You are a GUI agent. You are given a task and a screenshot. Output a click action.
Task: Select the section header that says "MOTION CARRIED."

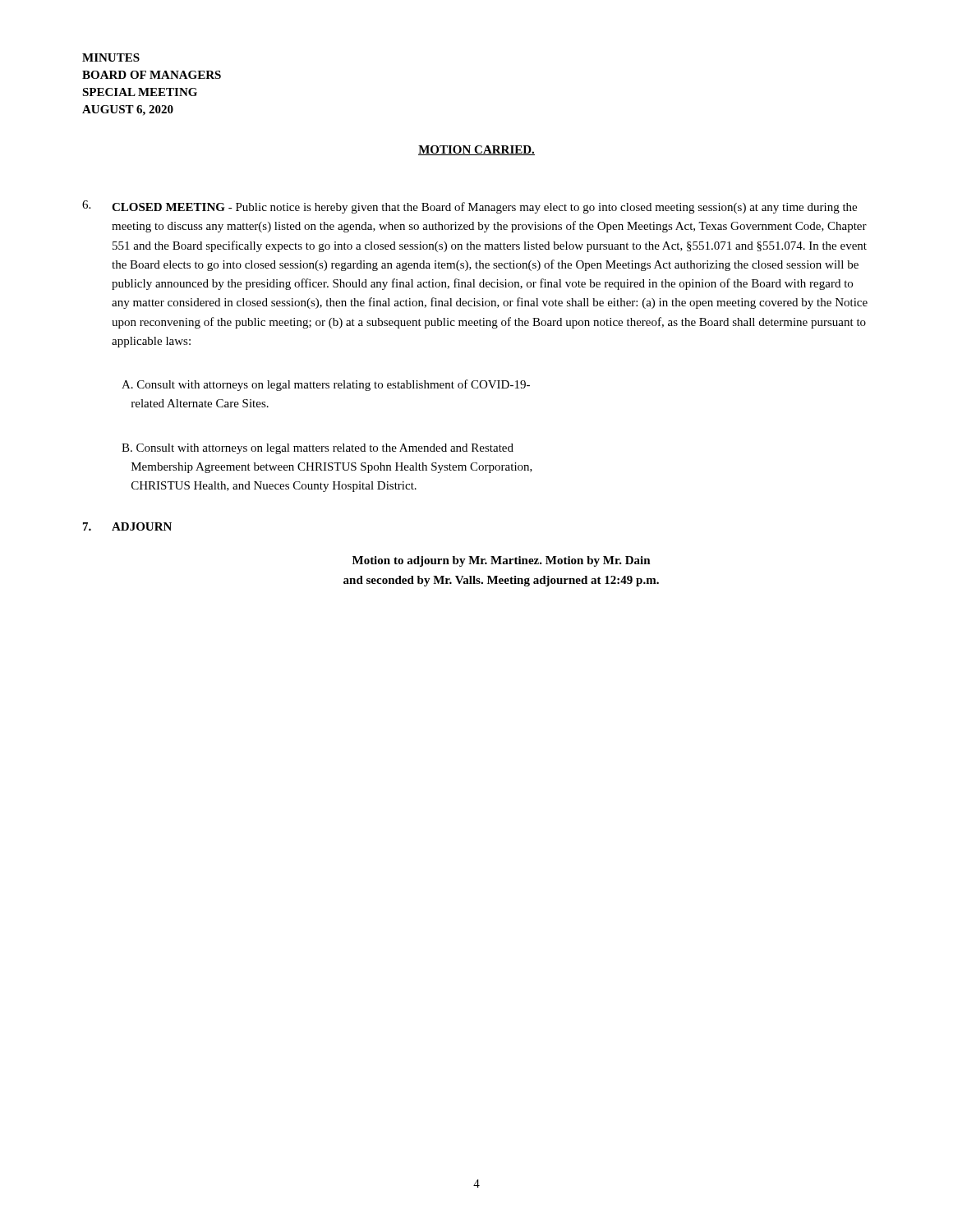(476, 150)
